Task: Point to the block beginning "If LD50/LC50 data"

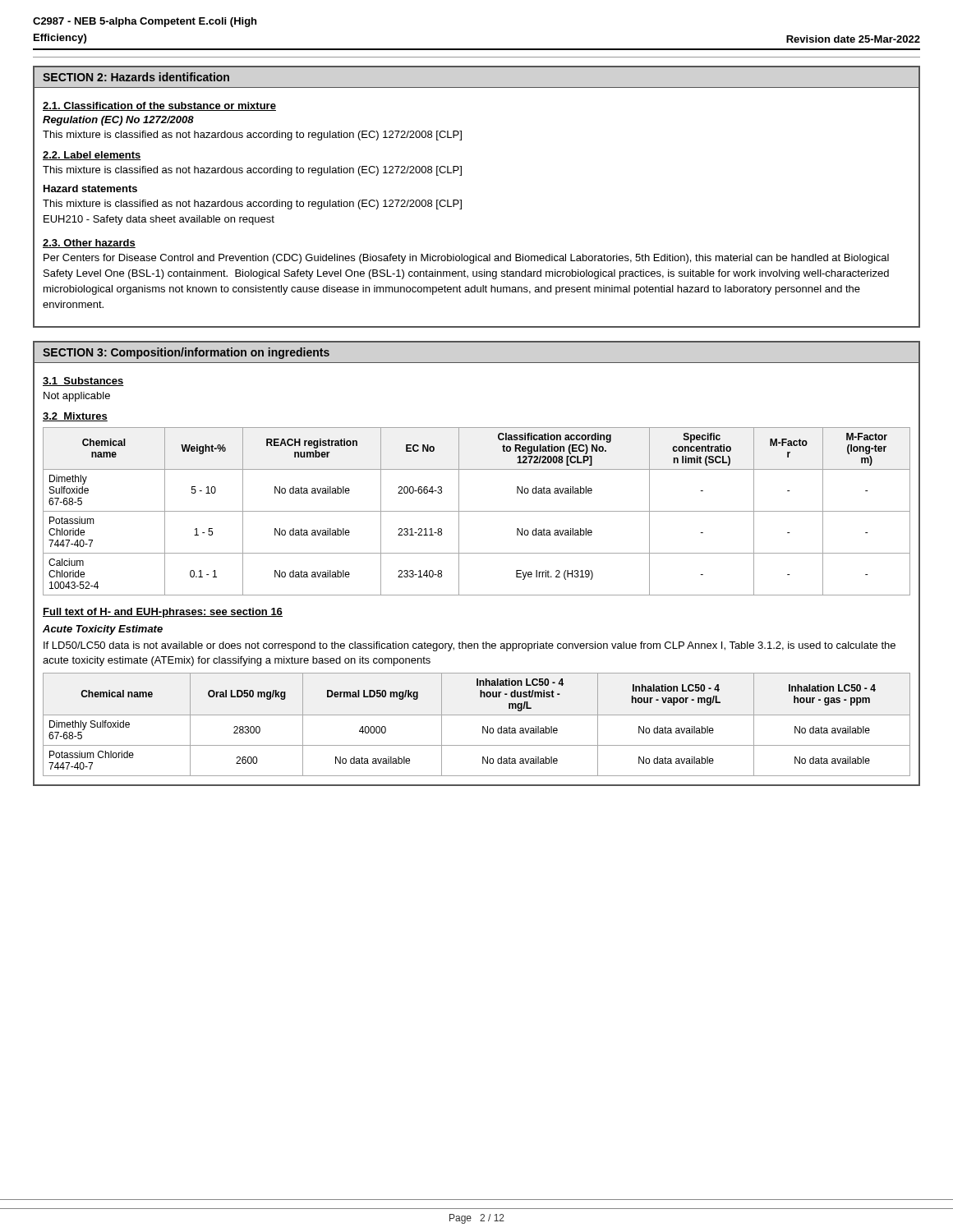Action: (469, 653)
